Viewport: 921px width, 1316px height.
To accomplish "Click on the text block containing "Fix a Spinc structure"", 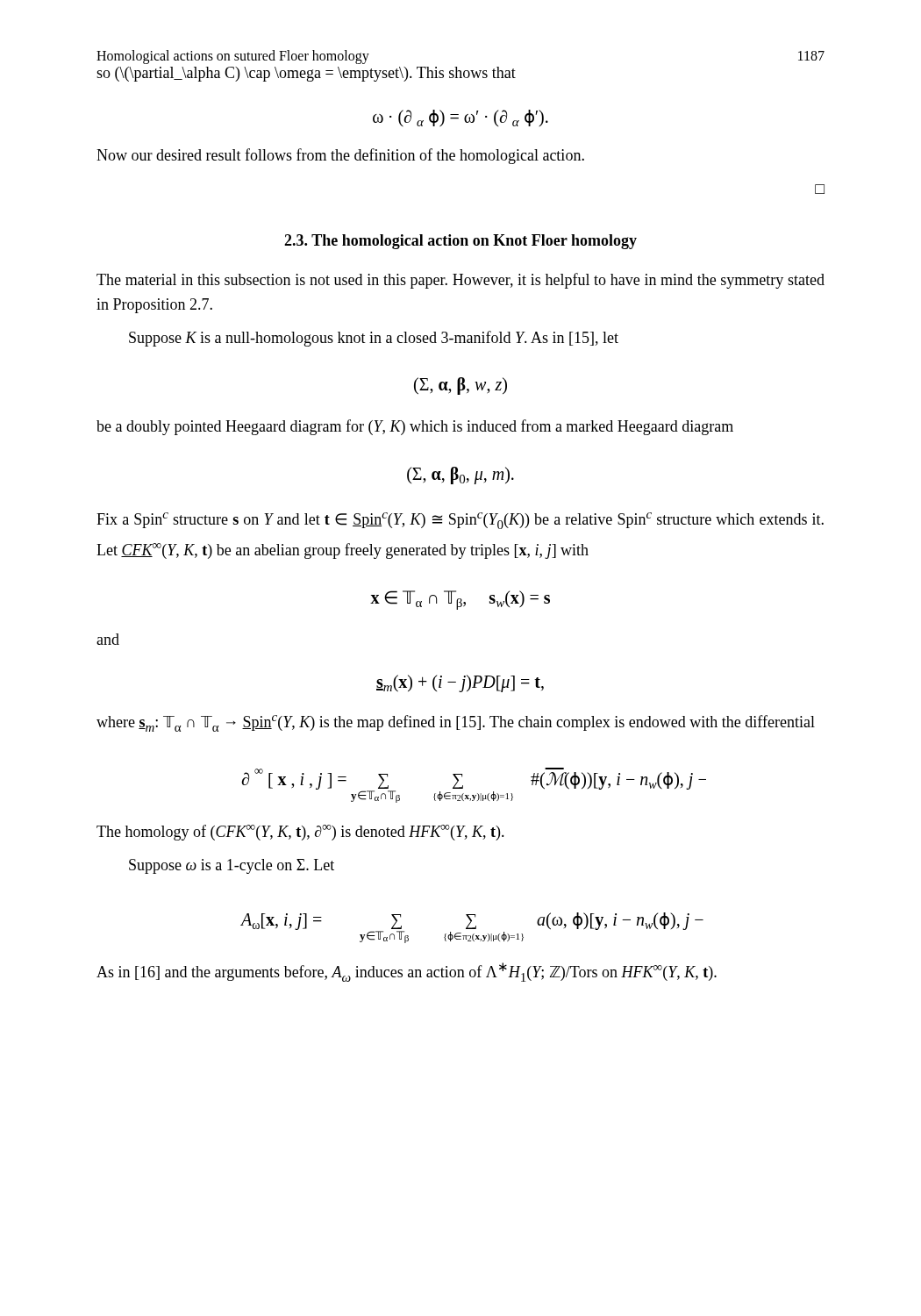I will tap(460, 533).
